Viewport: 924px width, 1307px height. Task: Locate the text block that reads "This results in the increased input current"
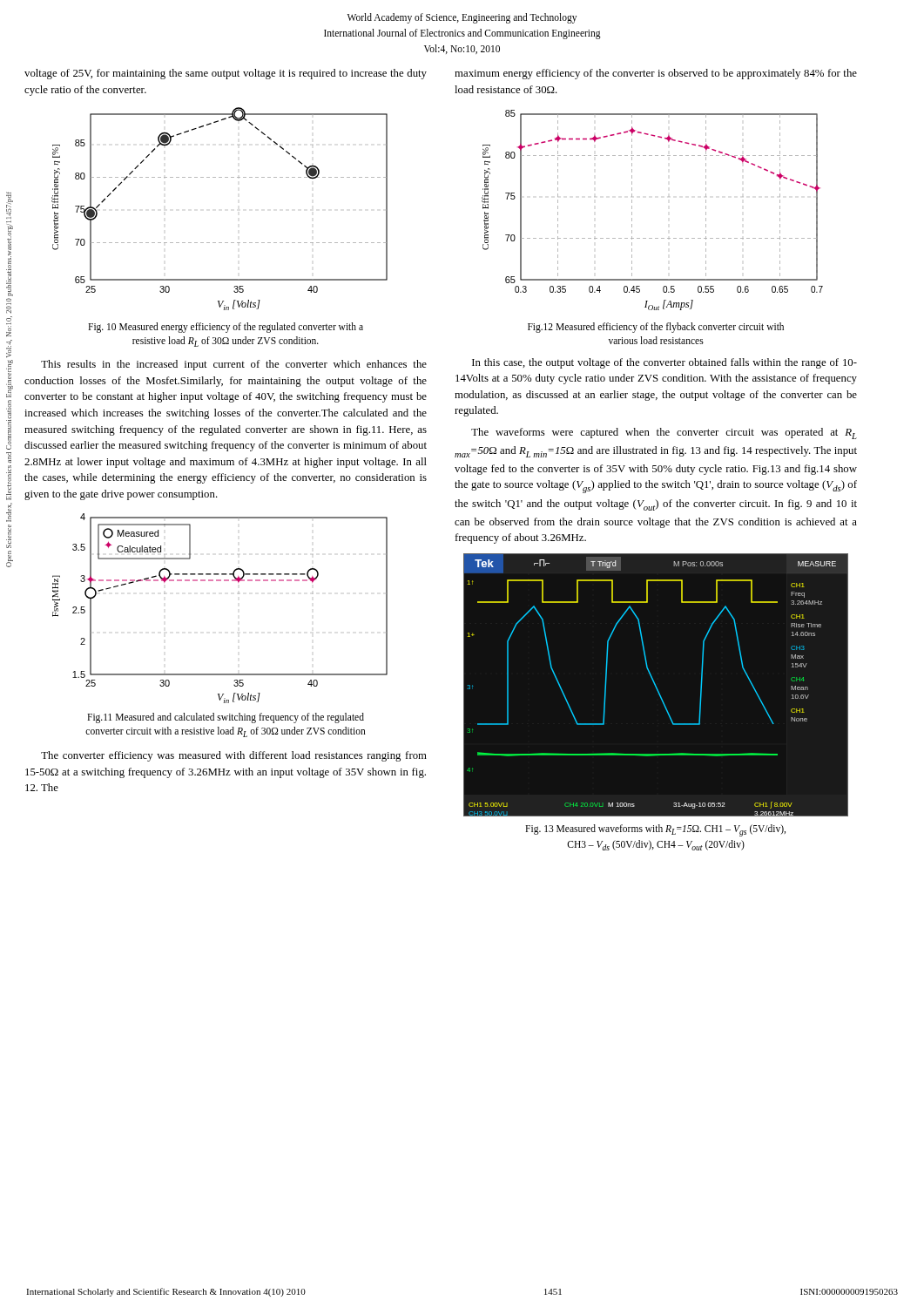click(x=226, y=429)
